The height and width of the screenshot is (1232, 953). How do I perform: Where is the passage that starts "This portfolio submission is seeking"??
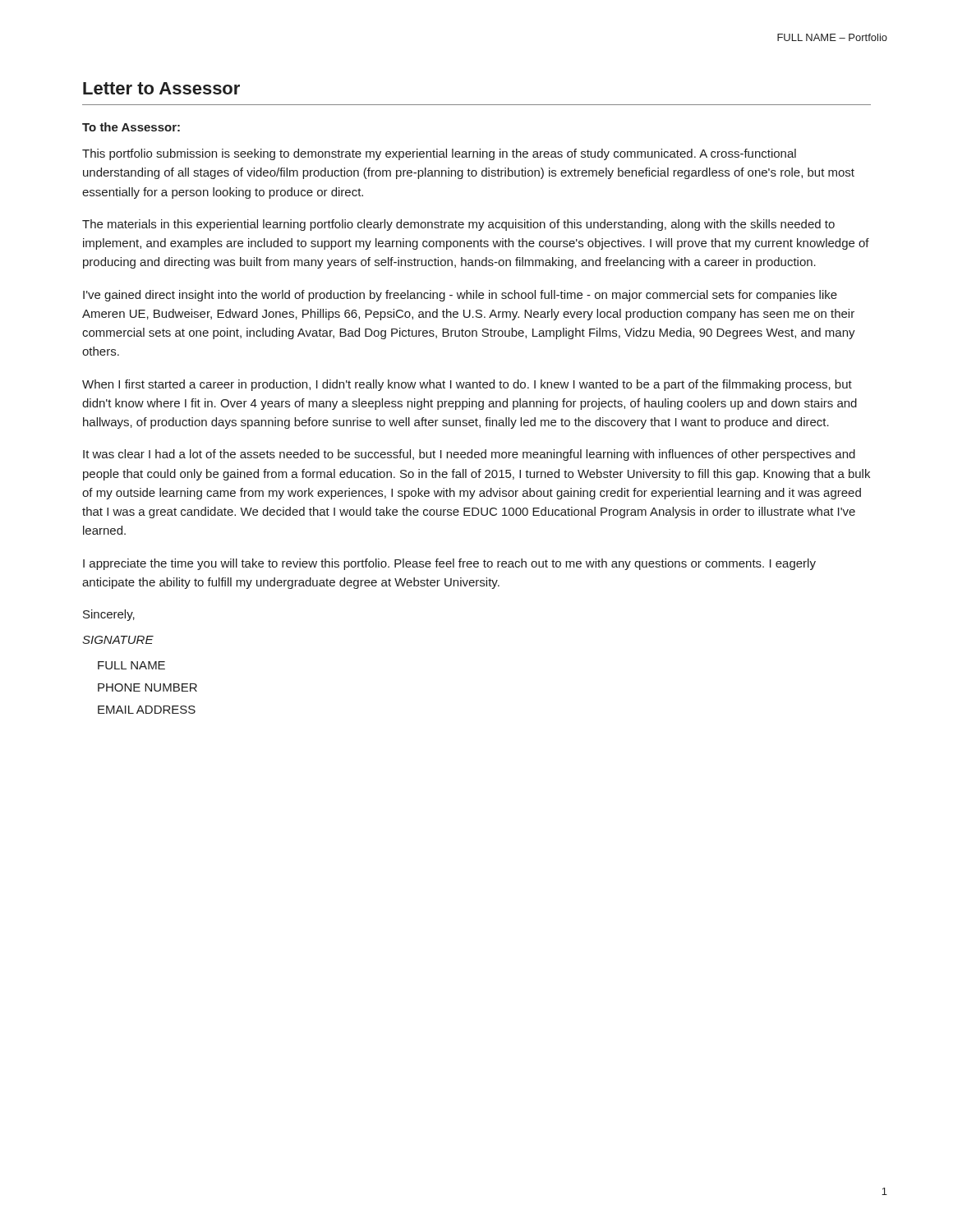468,172
